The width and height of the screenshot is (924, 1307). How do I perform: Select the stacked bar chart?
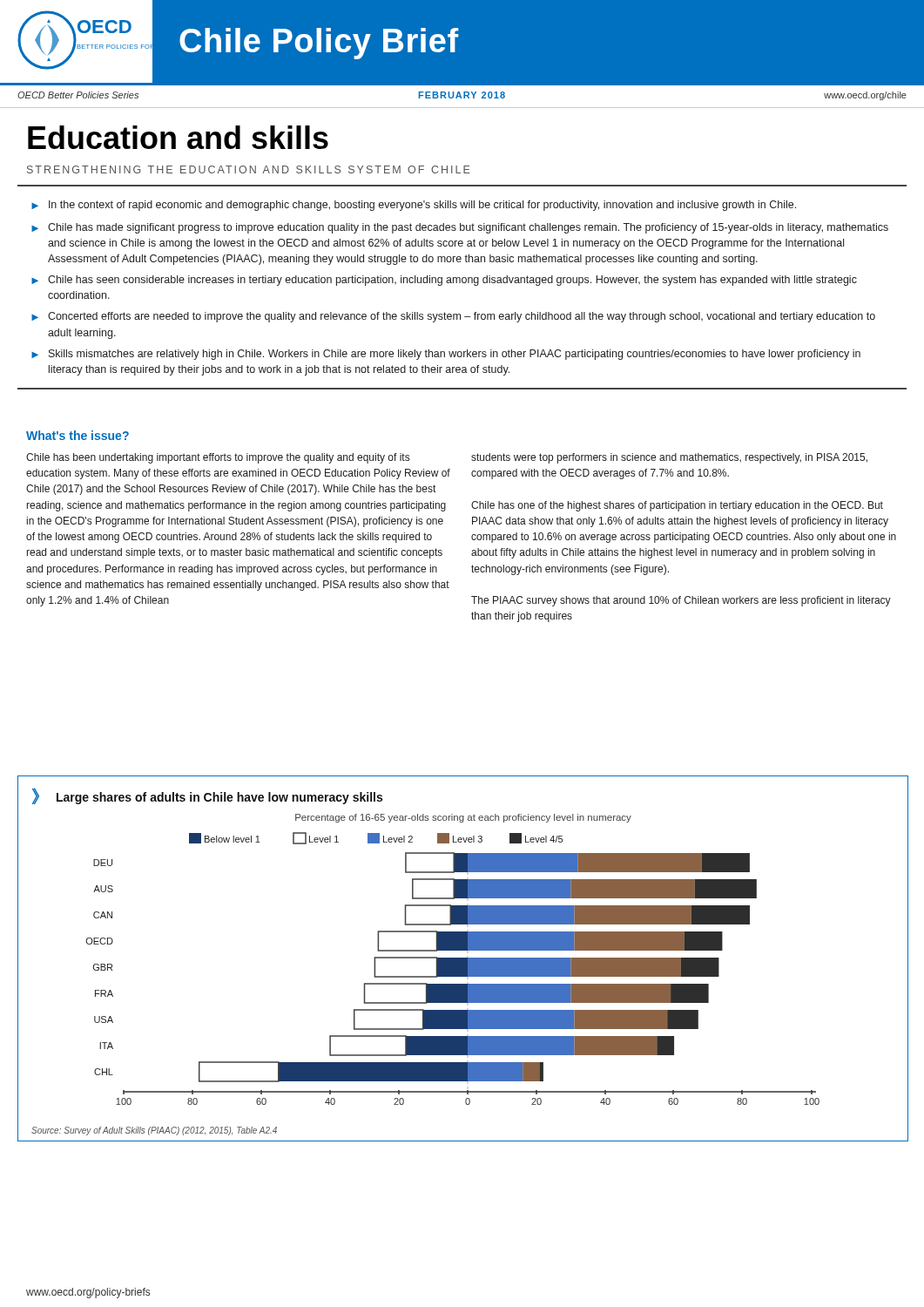[463, 958]
